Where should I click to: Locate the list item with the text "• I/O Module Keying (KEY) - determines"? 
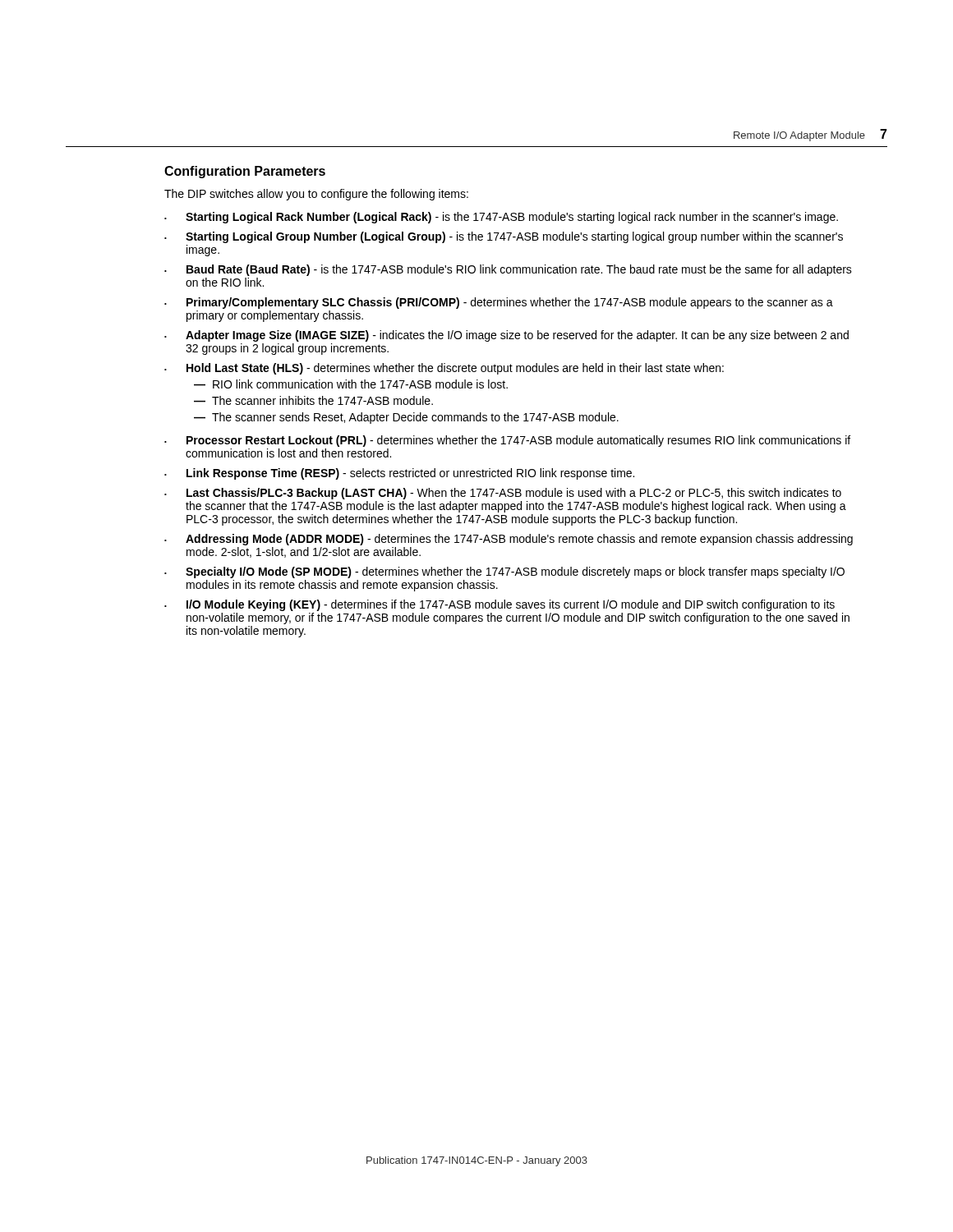click(x=509, y=618)
